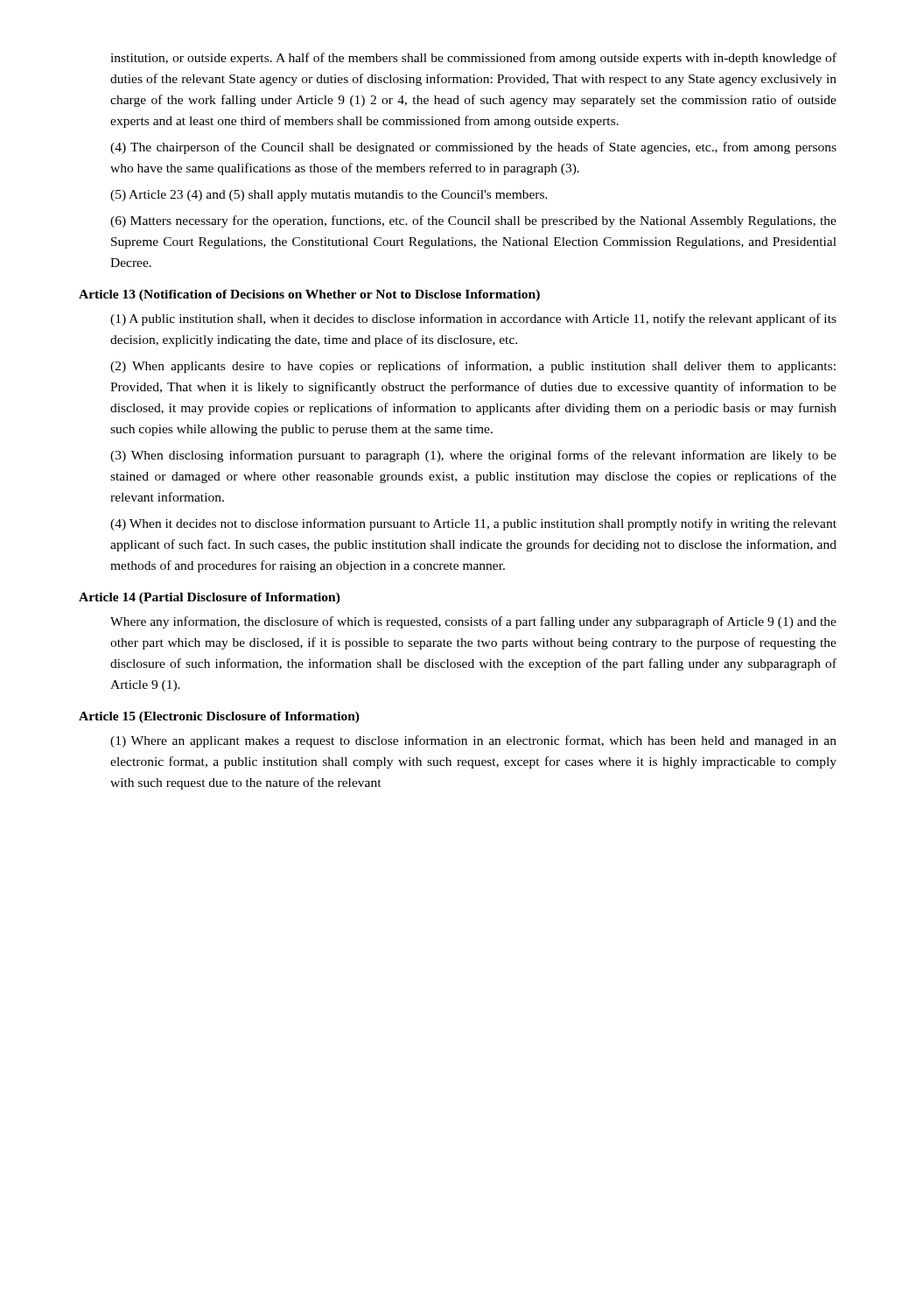The width and height of the screenshot is (924, 1313).
Task: Select the text block containing "(4) The chairperson of the Council shall be"
Action: 473,157
